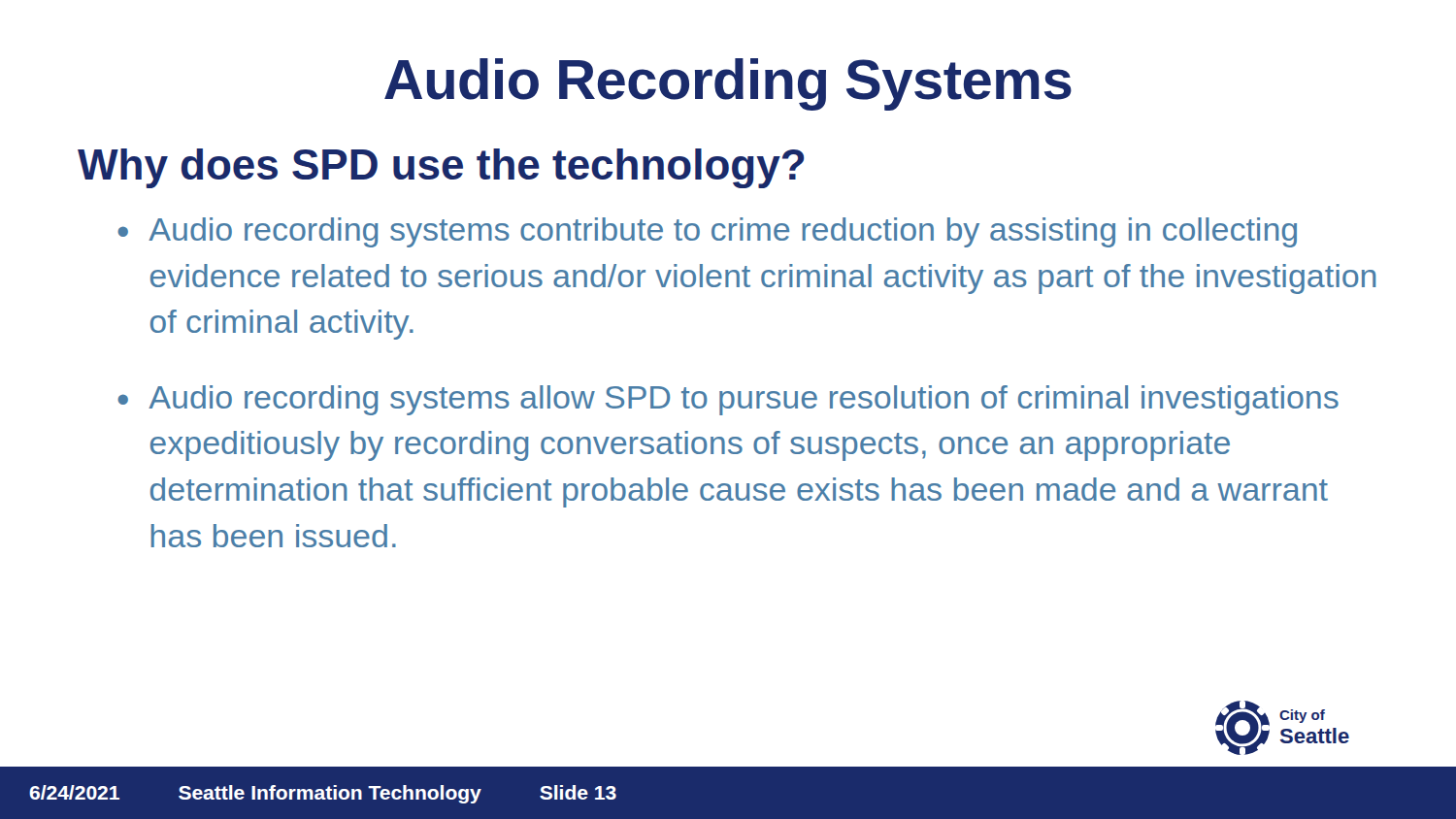Select the title with the text "Audio Recording Systems"

tap(728, 79)
